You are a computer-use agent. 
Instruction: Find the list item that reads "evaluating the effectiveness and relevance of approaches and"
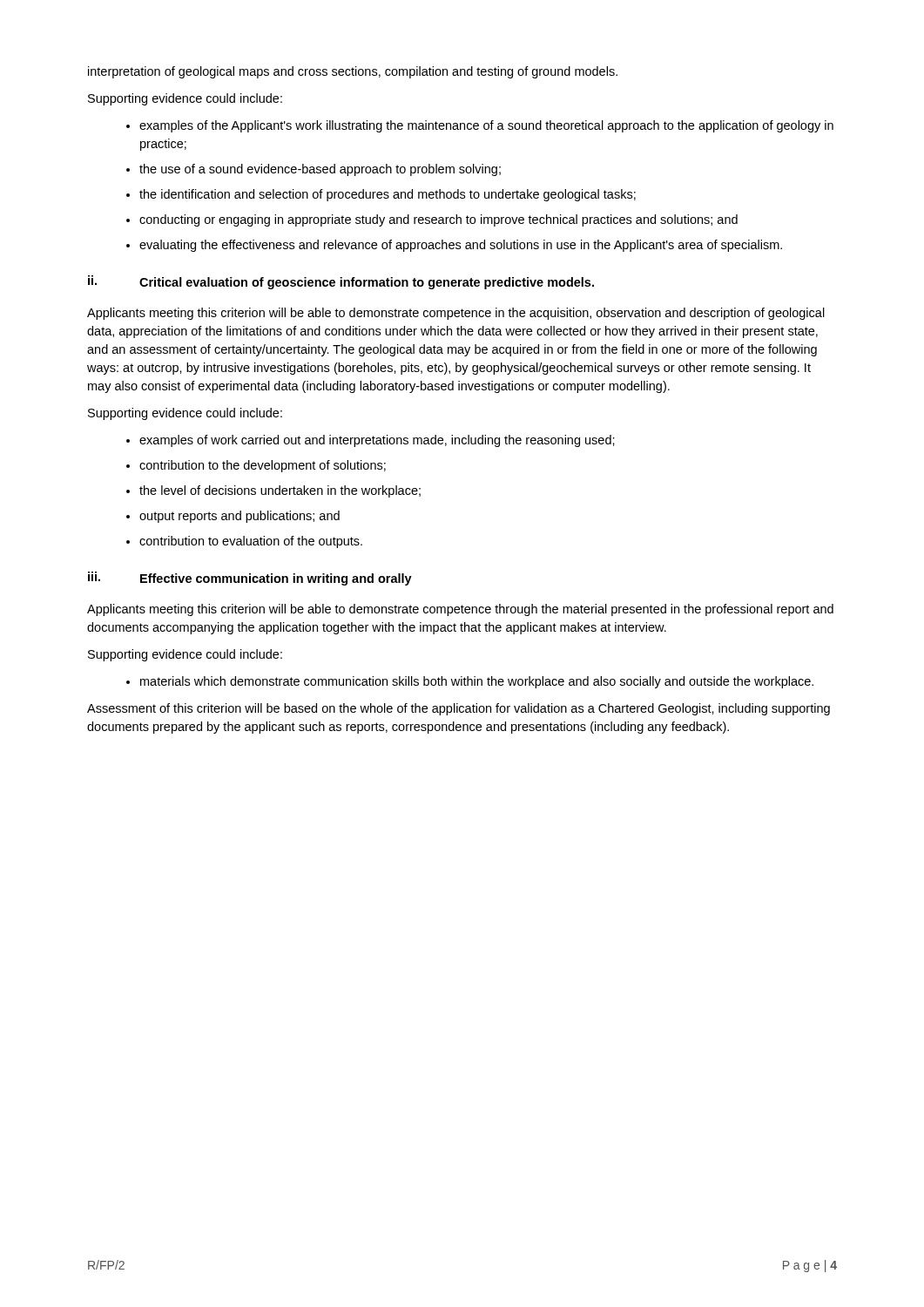coord(461,245)
